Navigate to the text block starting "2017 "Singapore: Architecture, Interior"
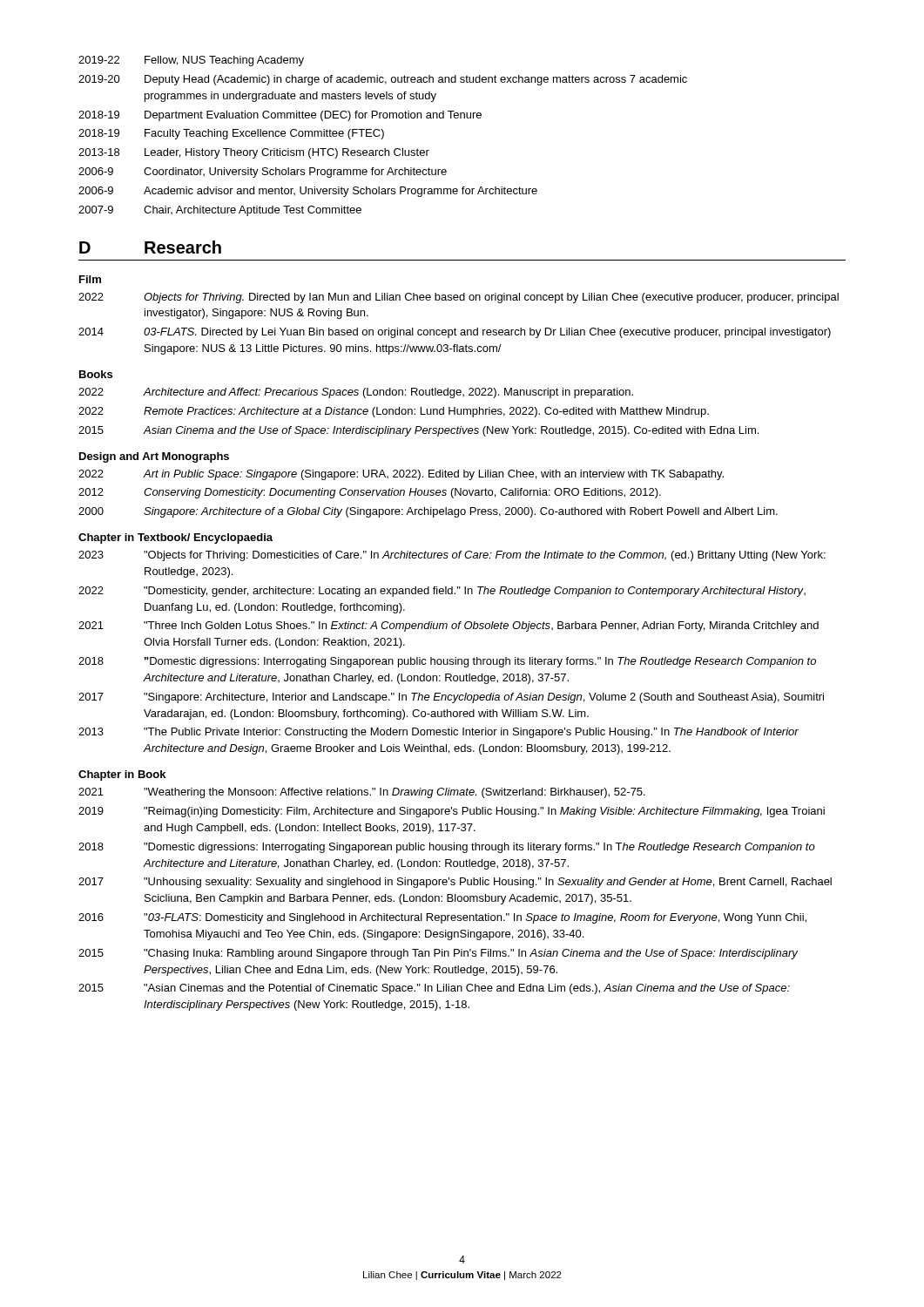 462,705
